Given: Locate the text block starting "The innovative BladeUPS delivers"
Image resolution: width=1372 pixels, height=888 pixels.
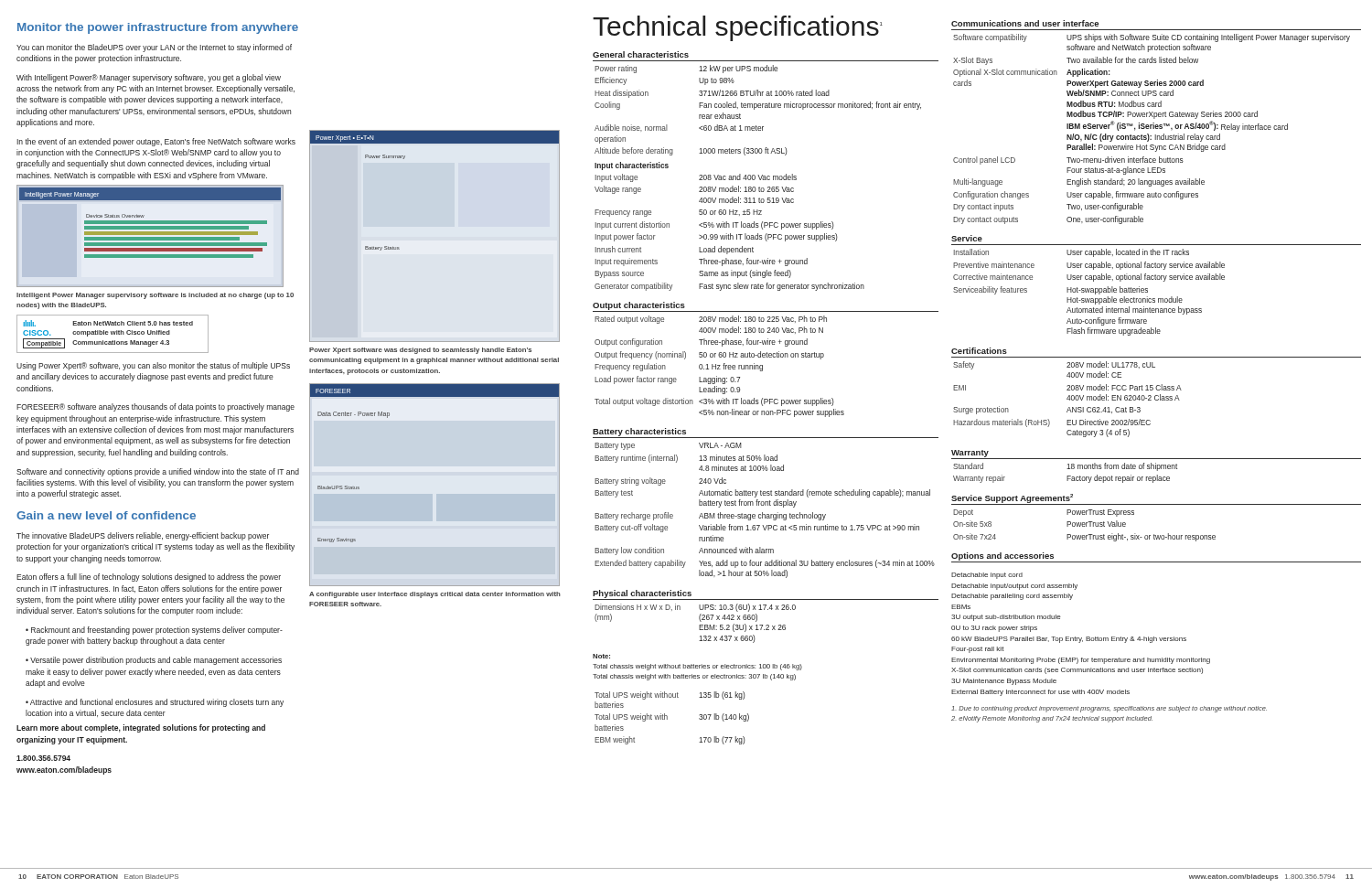Looking at the screenshot, I should [158, 574].
